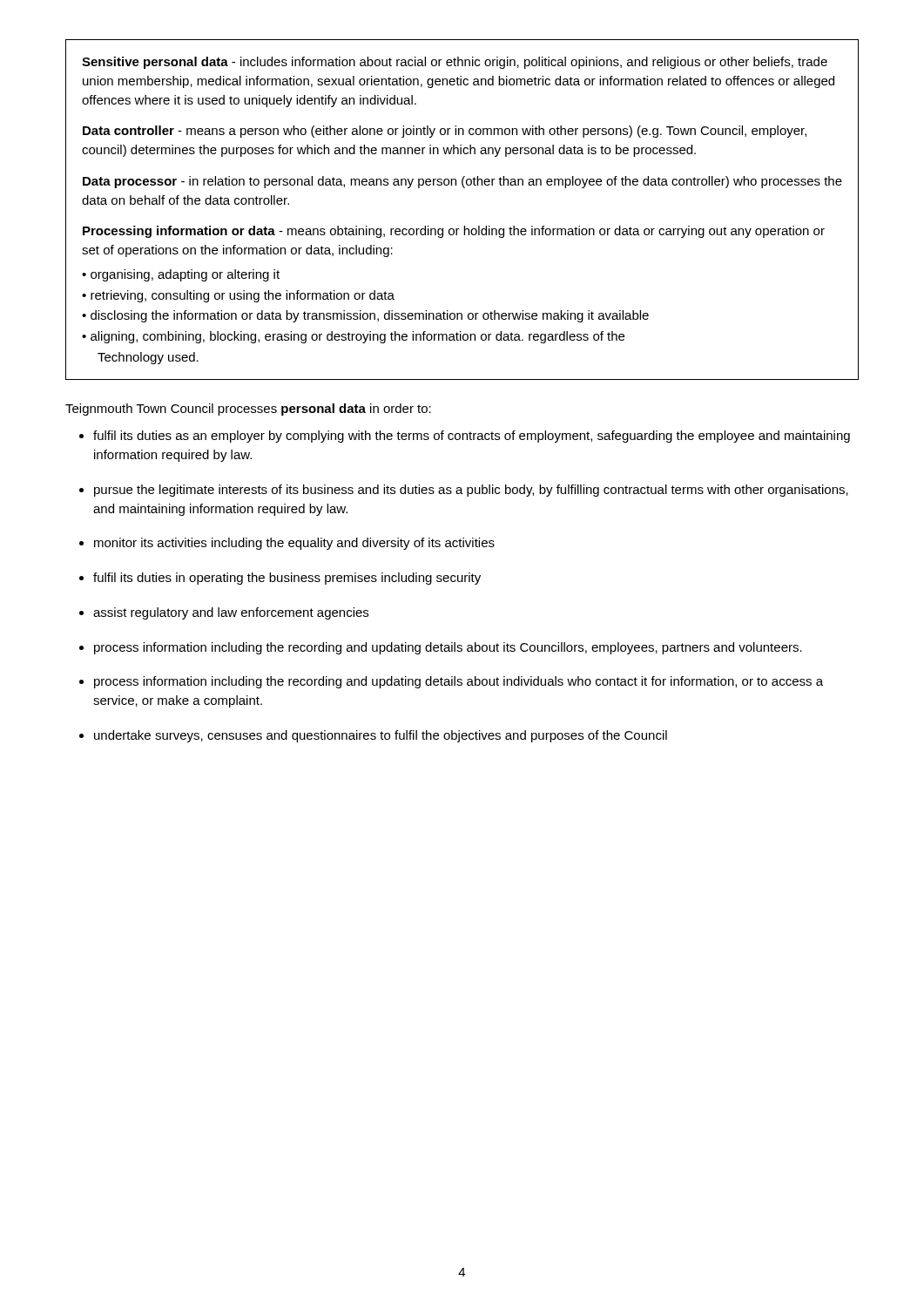The image size is (924, 1307).
Task: Point to the text block starting "Teignmouth Town Council processes personal data in"
Action: coord(249,408)
